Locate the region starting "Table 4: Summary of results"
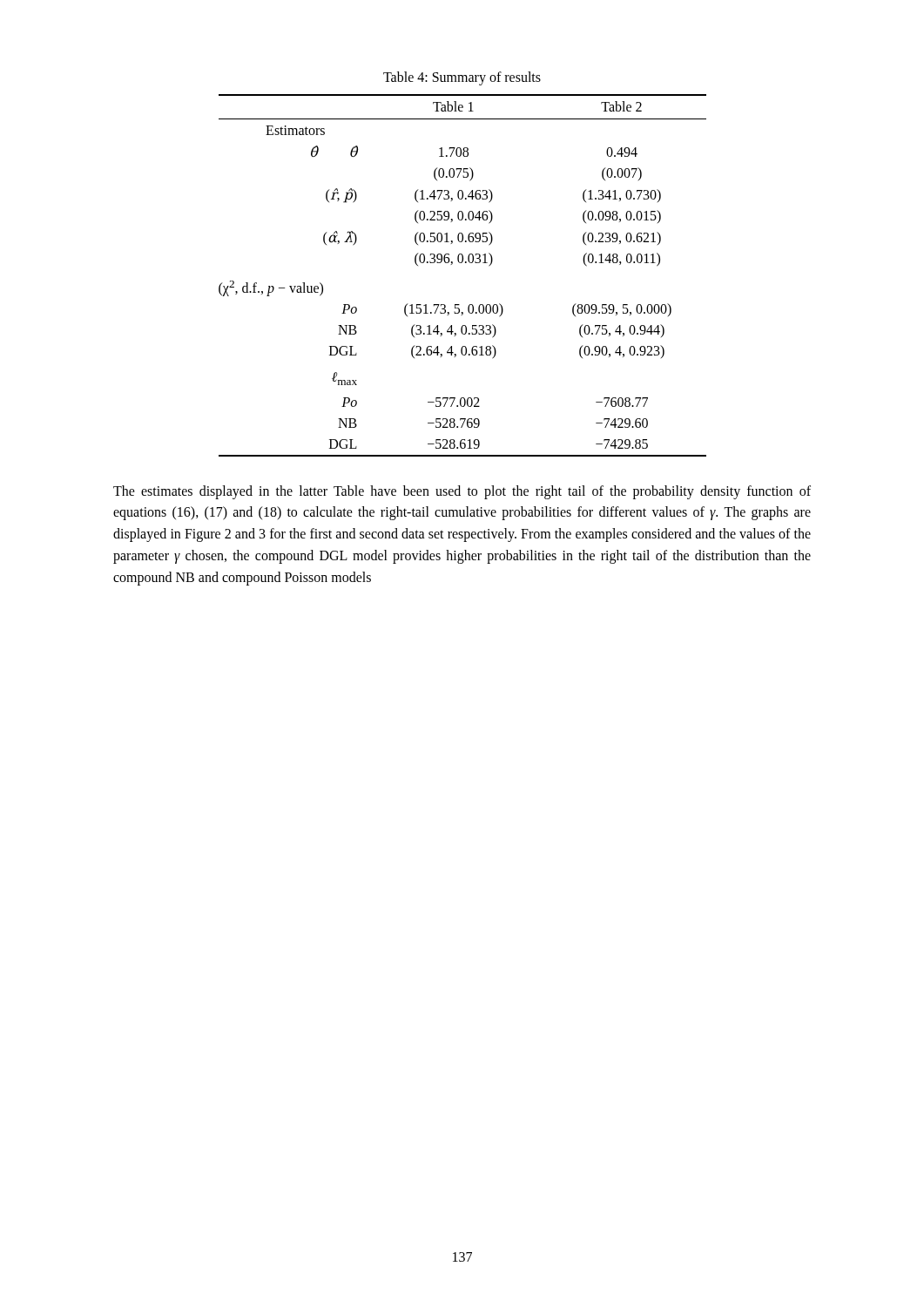The height and width of the screenshot is (1307, 924). 462,77
